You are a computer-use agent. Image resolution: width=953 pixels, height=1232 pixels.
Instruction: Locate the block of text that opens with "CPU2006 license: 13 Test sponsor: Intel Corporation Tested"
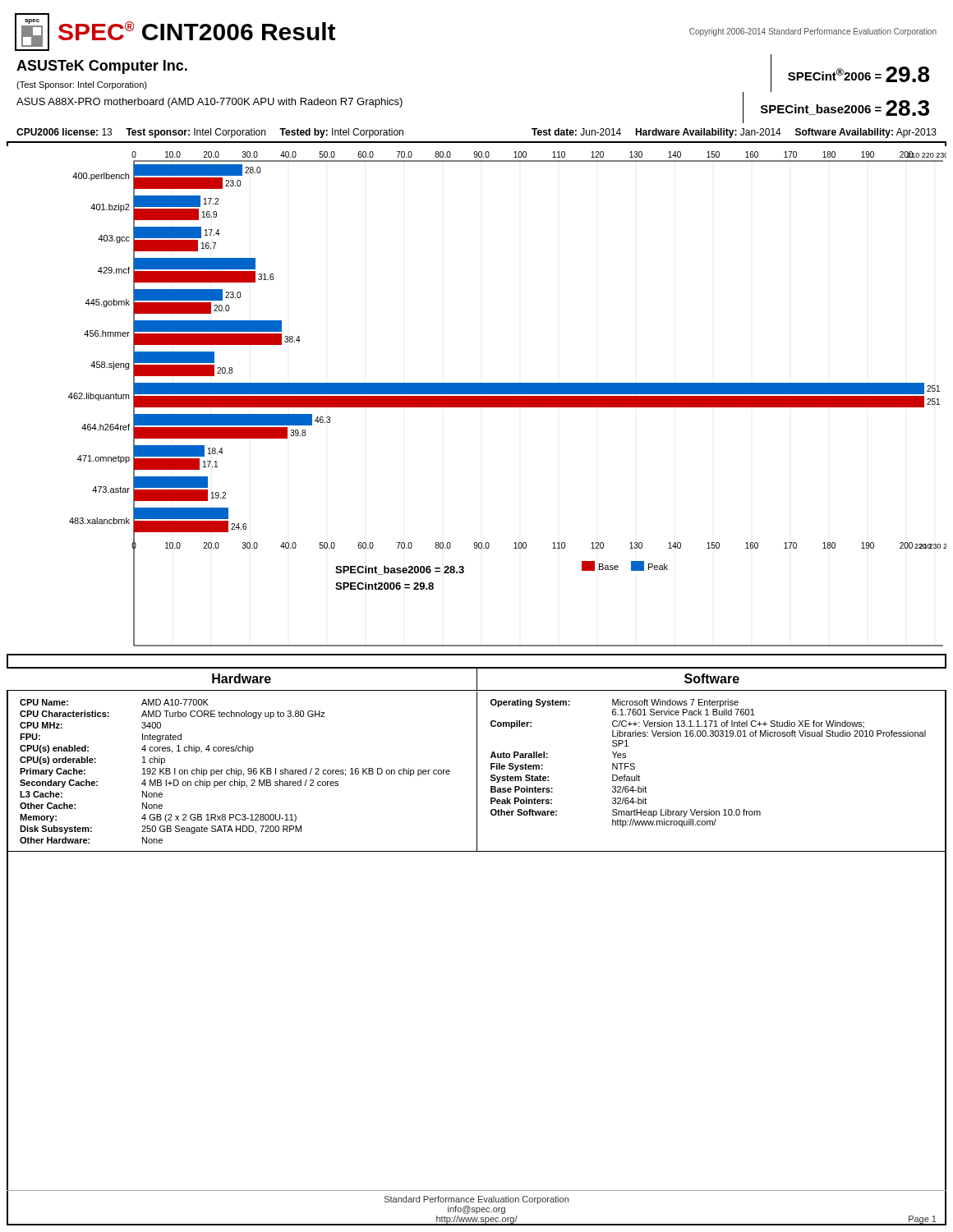[x=476, y=132]
